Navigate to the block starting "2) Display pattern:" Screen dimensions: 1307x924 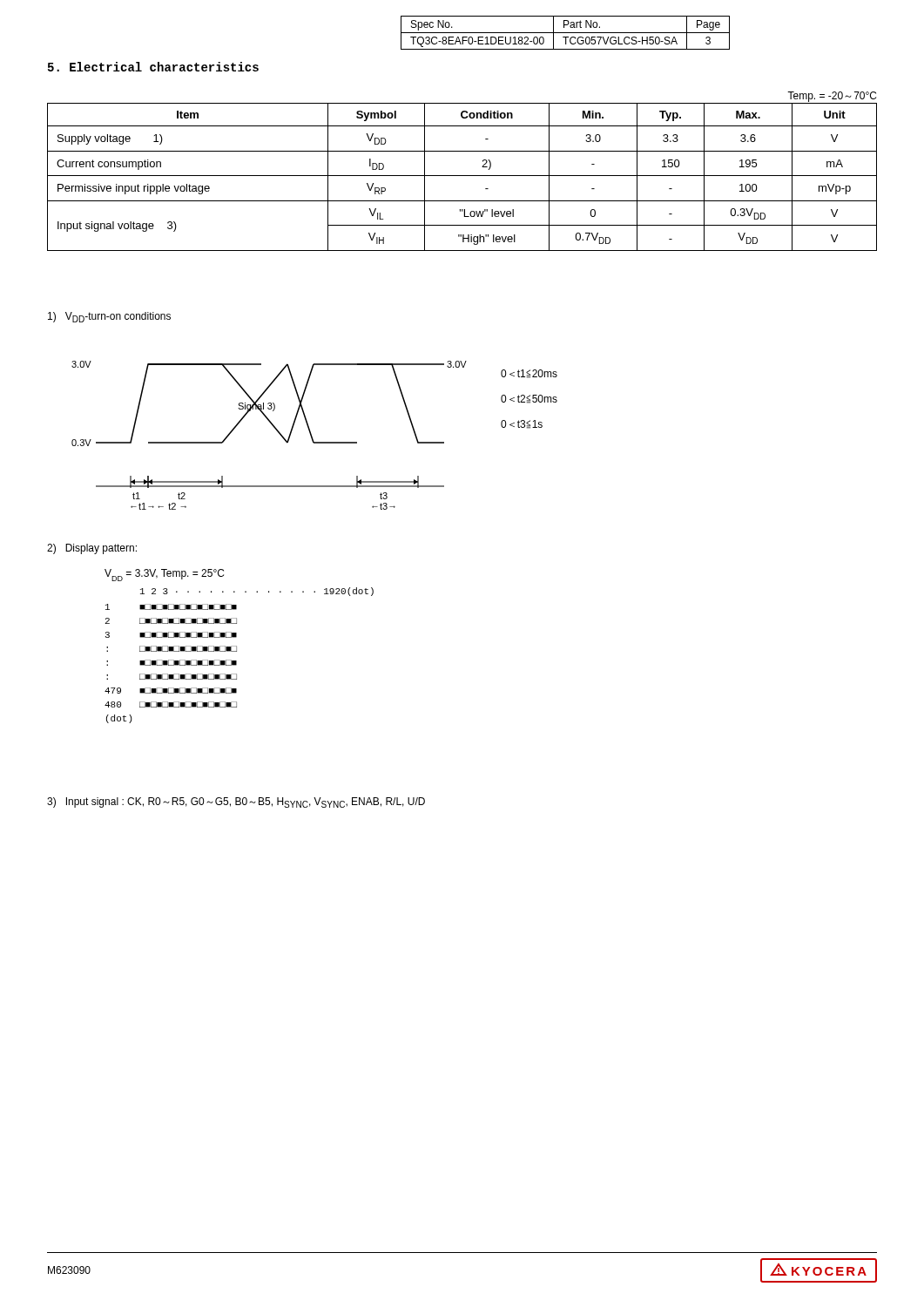click(x=92, y=548)
